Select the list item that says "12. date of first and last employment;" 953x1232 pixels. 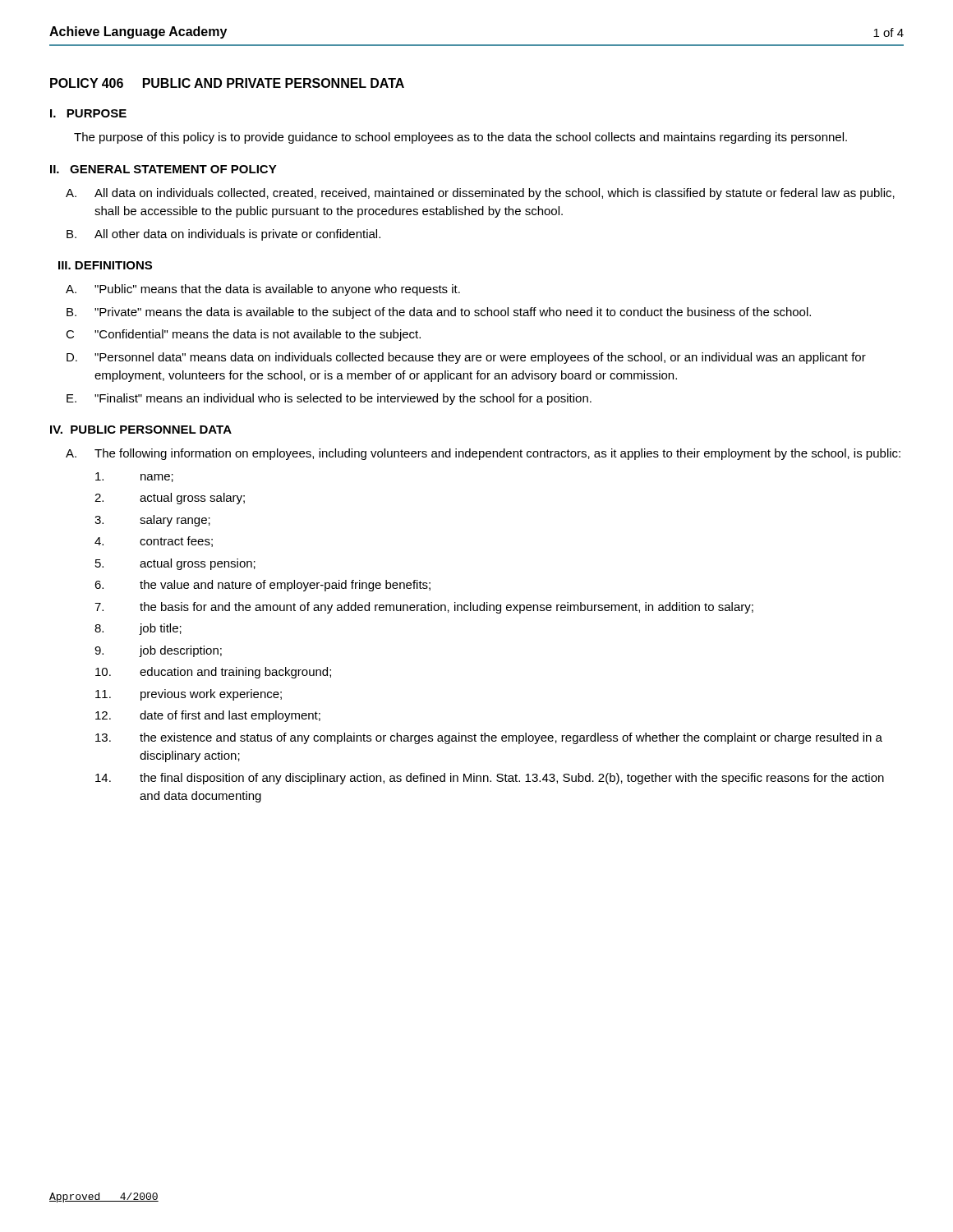click(208, 716)
